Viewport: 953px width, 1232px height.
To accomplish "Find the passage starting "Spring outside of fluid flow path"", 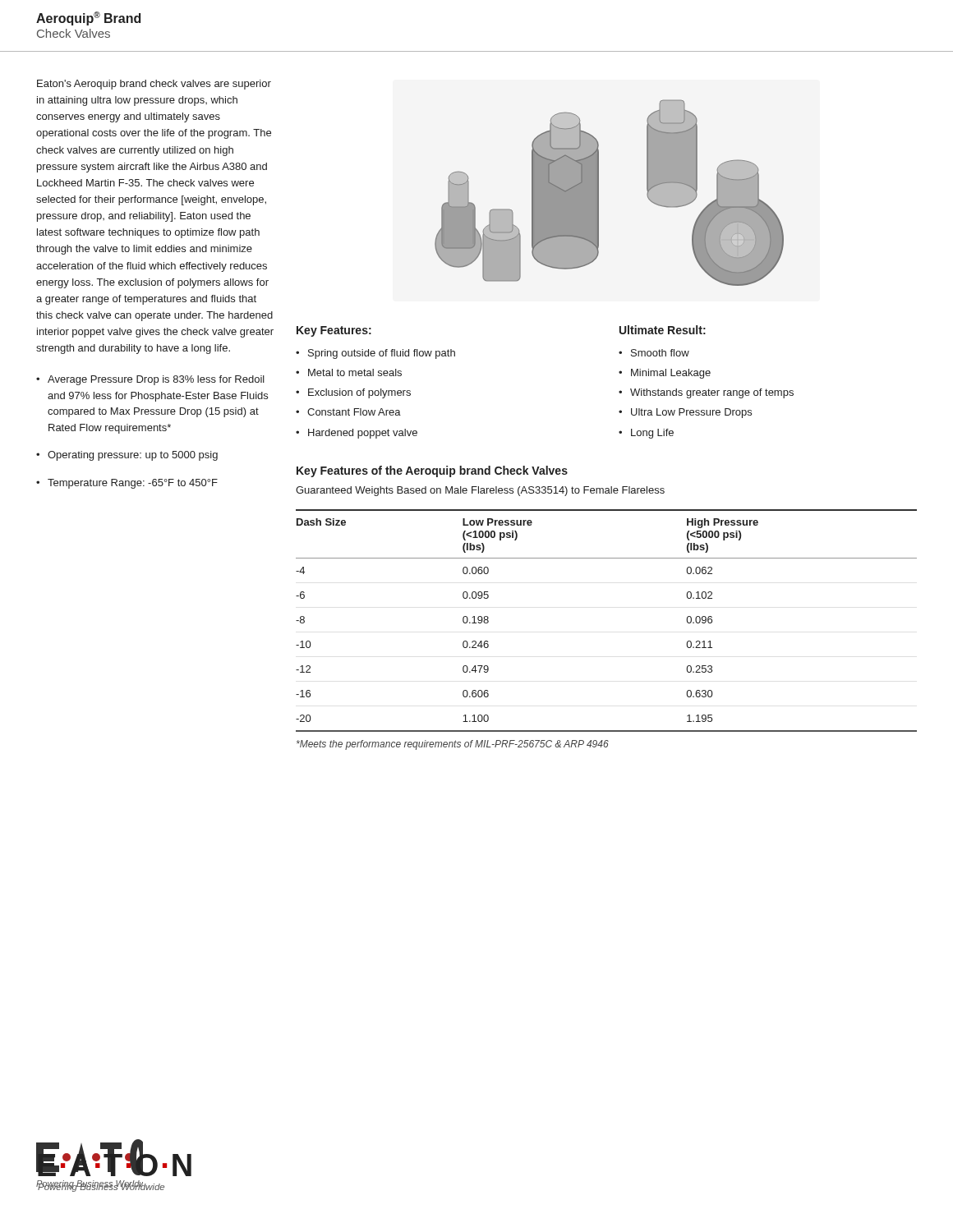I will [x=381, y=353].
